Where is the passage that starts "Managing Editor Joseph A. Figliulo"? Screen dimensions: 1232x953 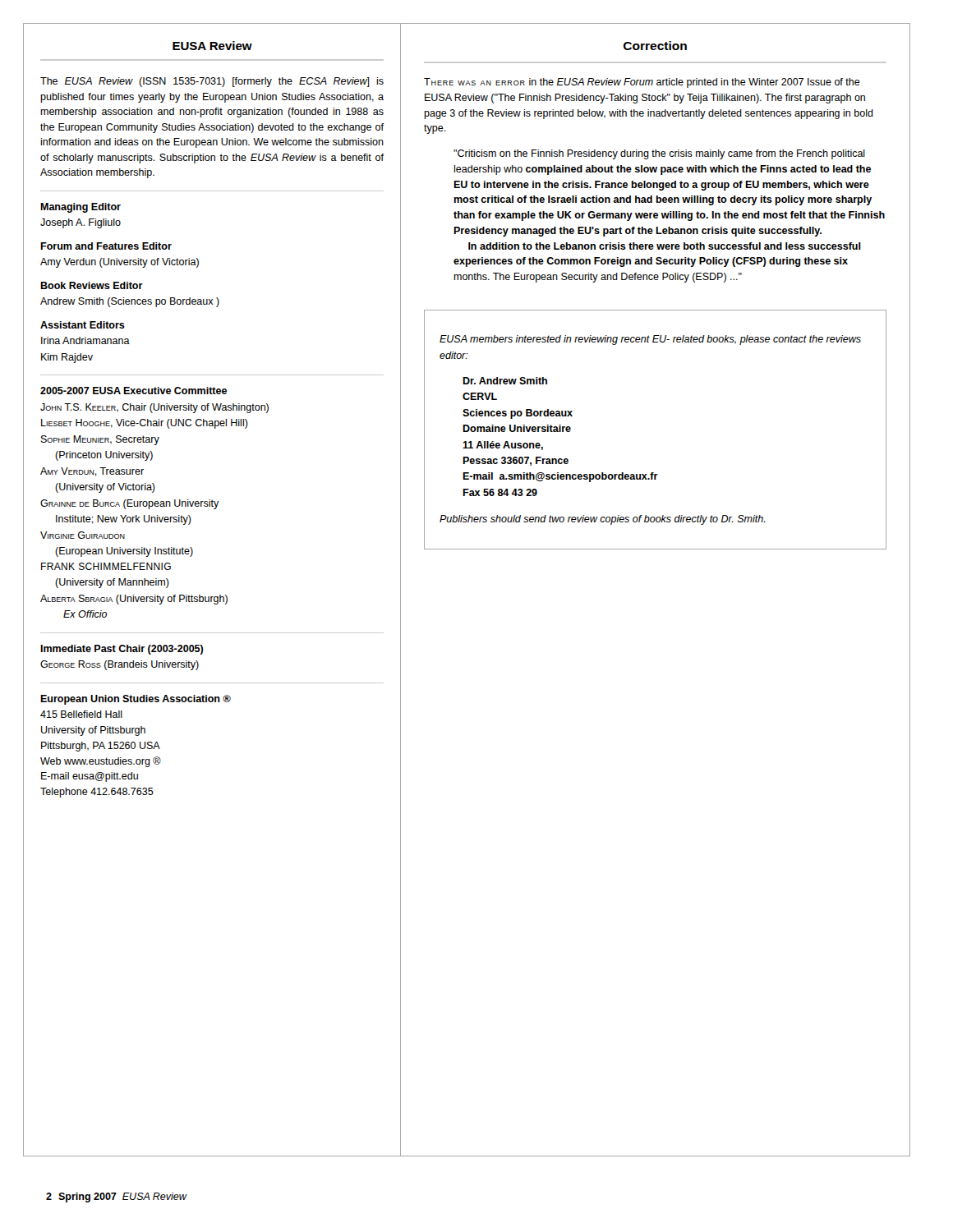pos(81,208)
